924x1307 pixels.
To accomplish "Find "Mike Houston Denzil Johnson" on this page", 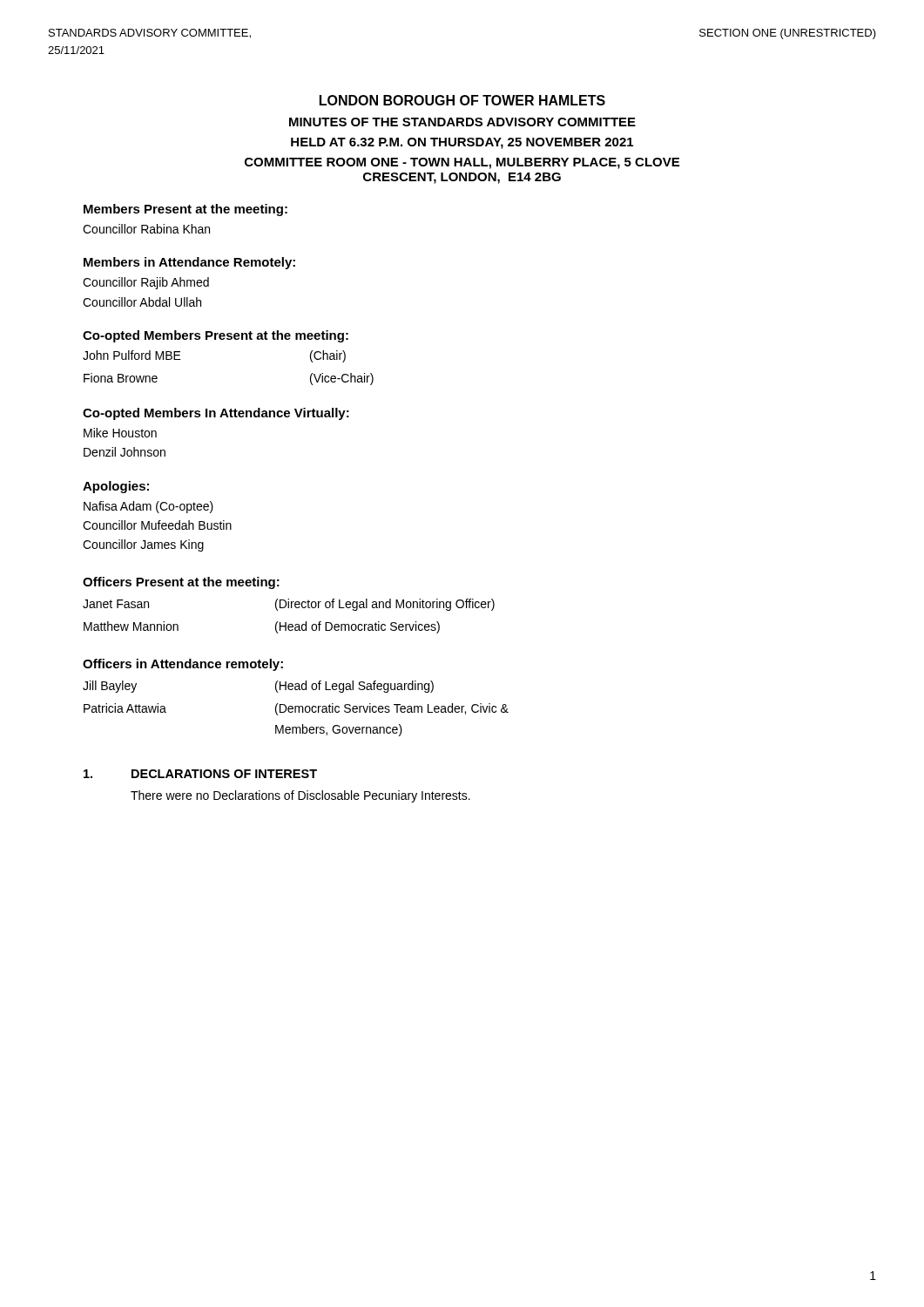I will 124,443.
